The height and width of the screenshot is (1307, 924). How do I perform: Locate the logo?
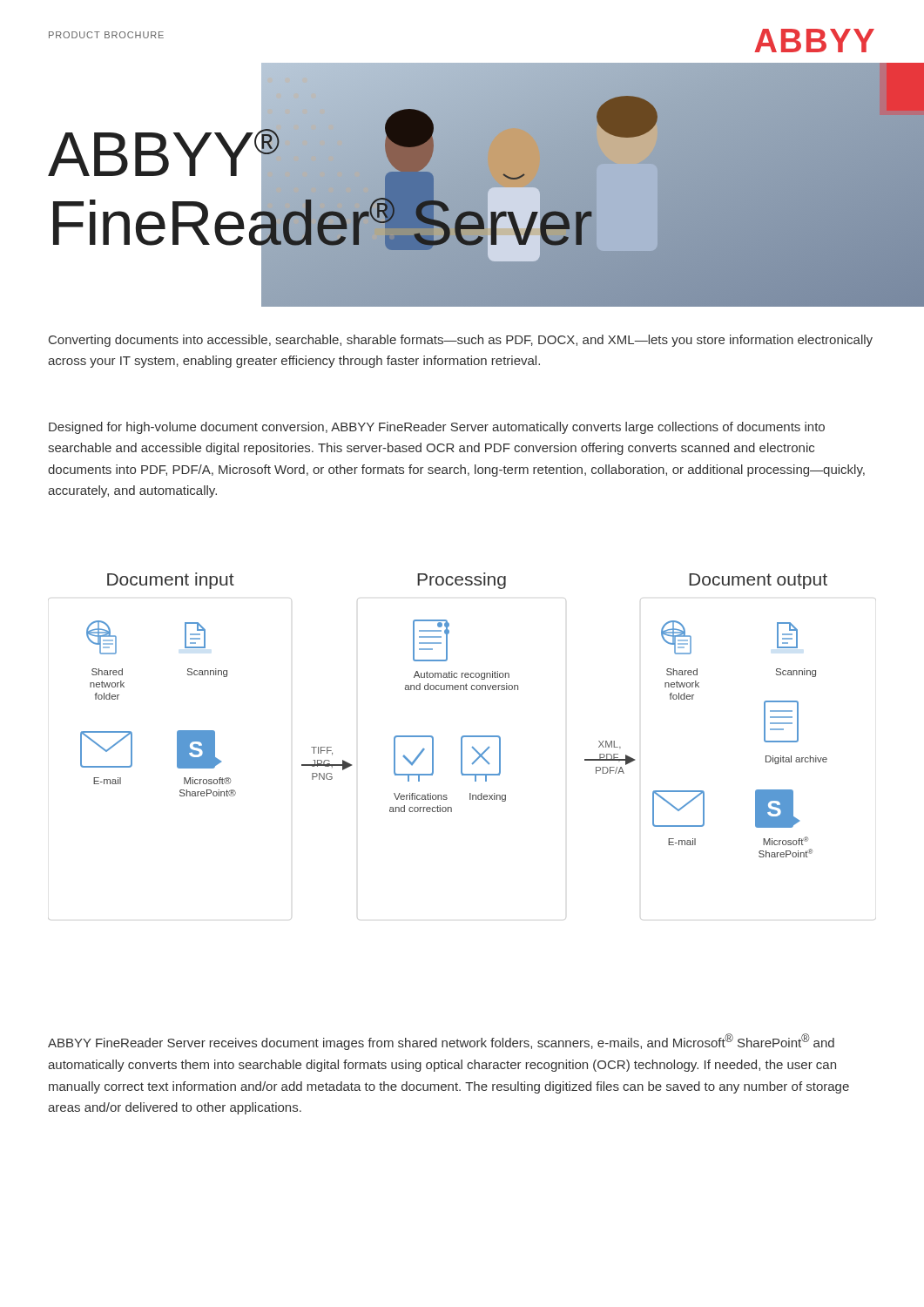815,41
